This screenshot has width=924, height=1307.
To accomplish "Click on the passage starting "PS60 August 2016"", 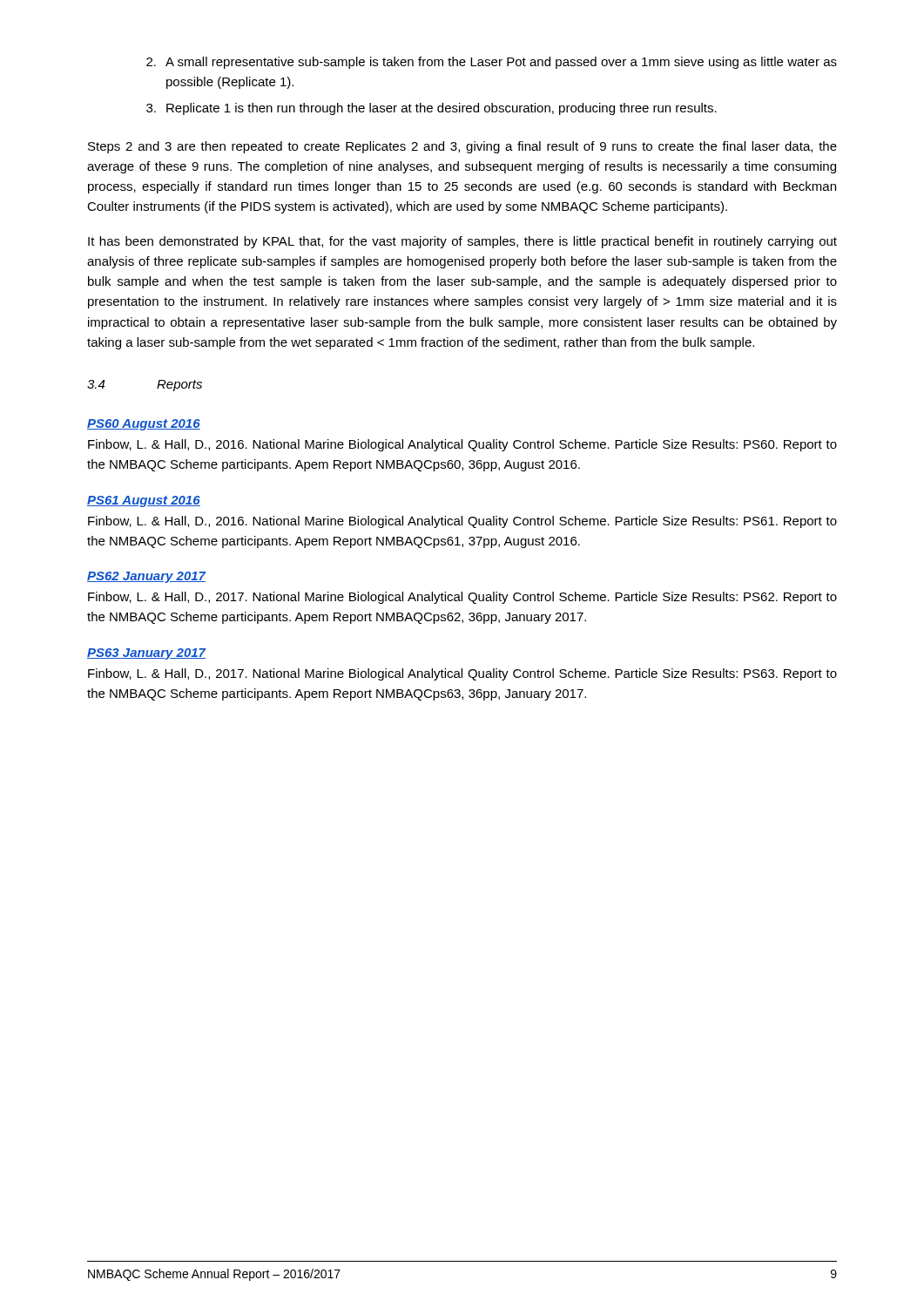I will 143,423.
